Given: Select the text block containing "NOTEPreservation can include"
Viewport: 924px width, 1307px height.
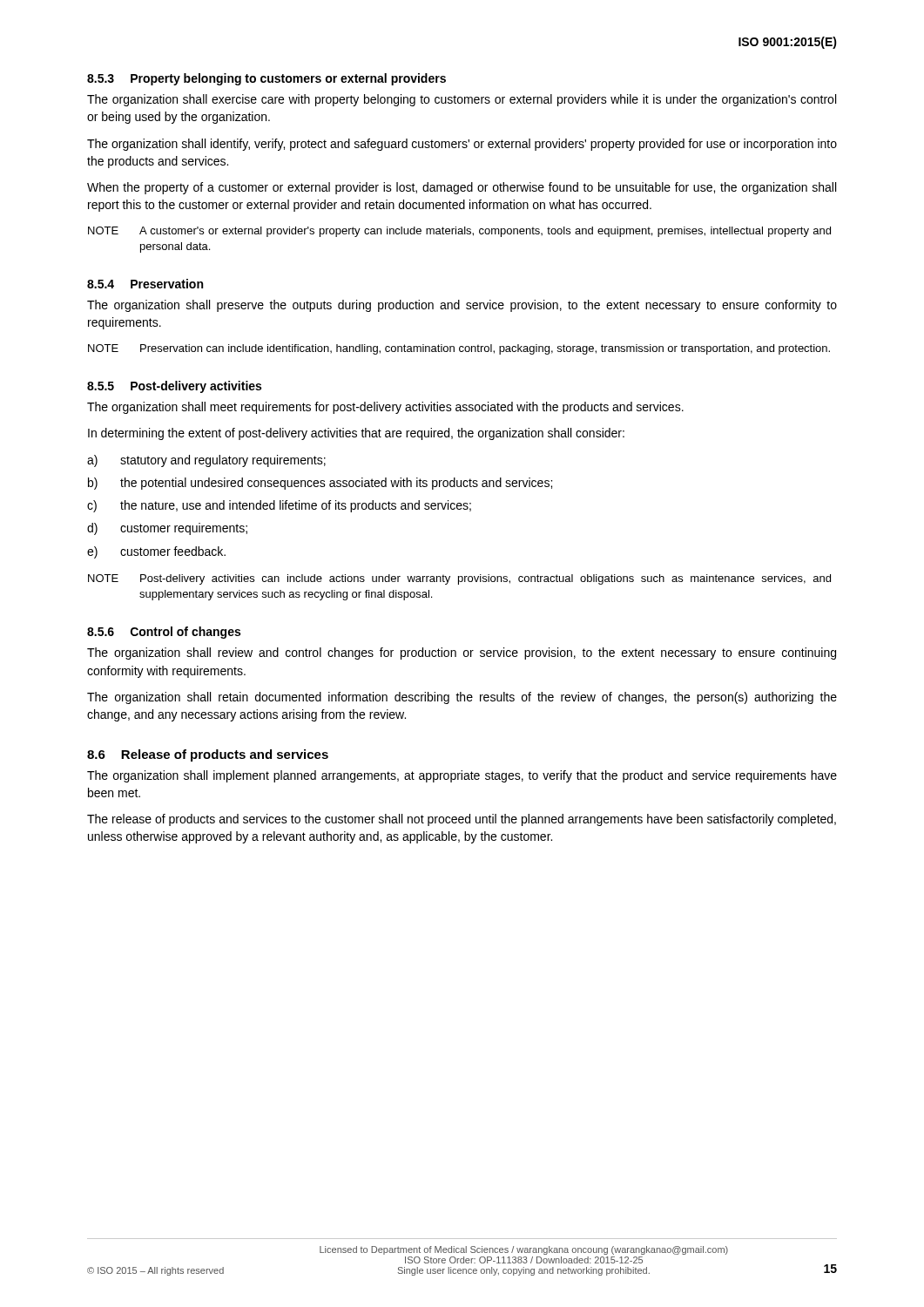Looking at the screenshot, I should [x=459, y=348].
